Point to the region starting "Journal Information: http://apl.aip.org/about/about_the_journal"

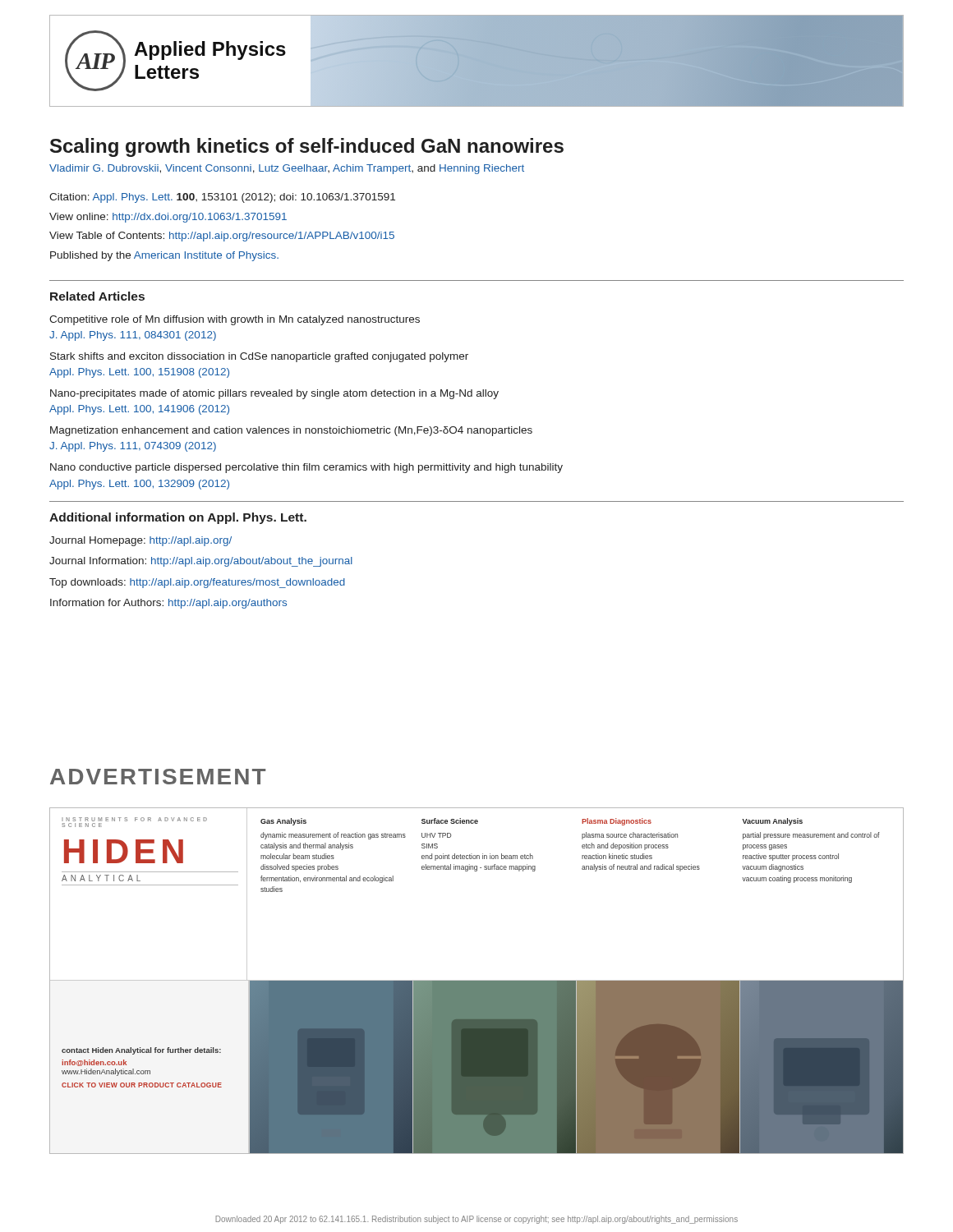pos(201,561)
